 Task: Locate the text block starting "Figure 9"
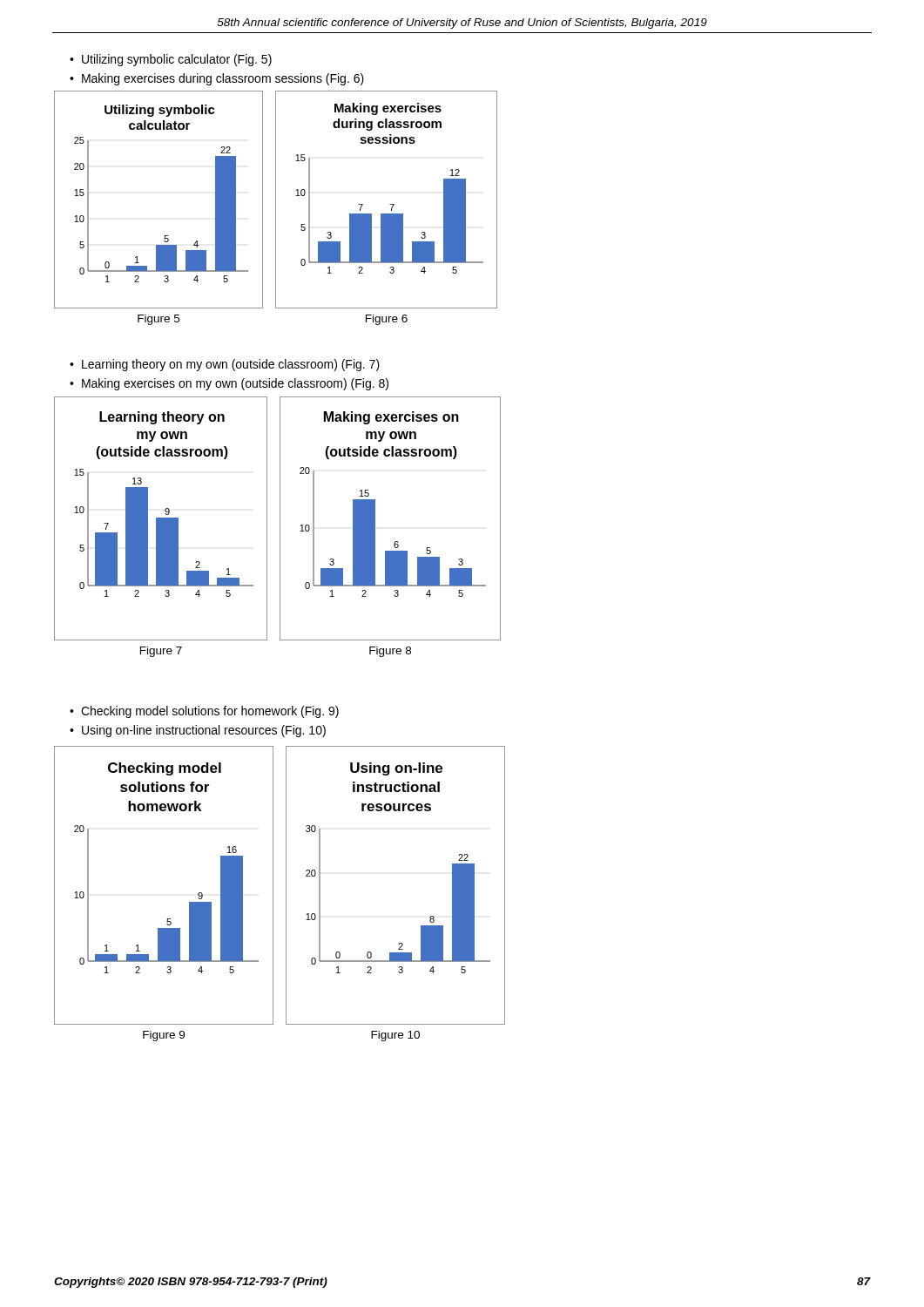[x=164, y=1035]
